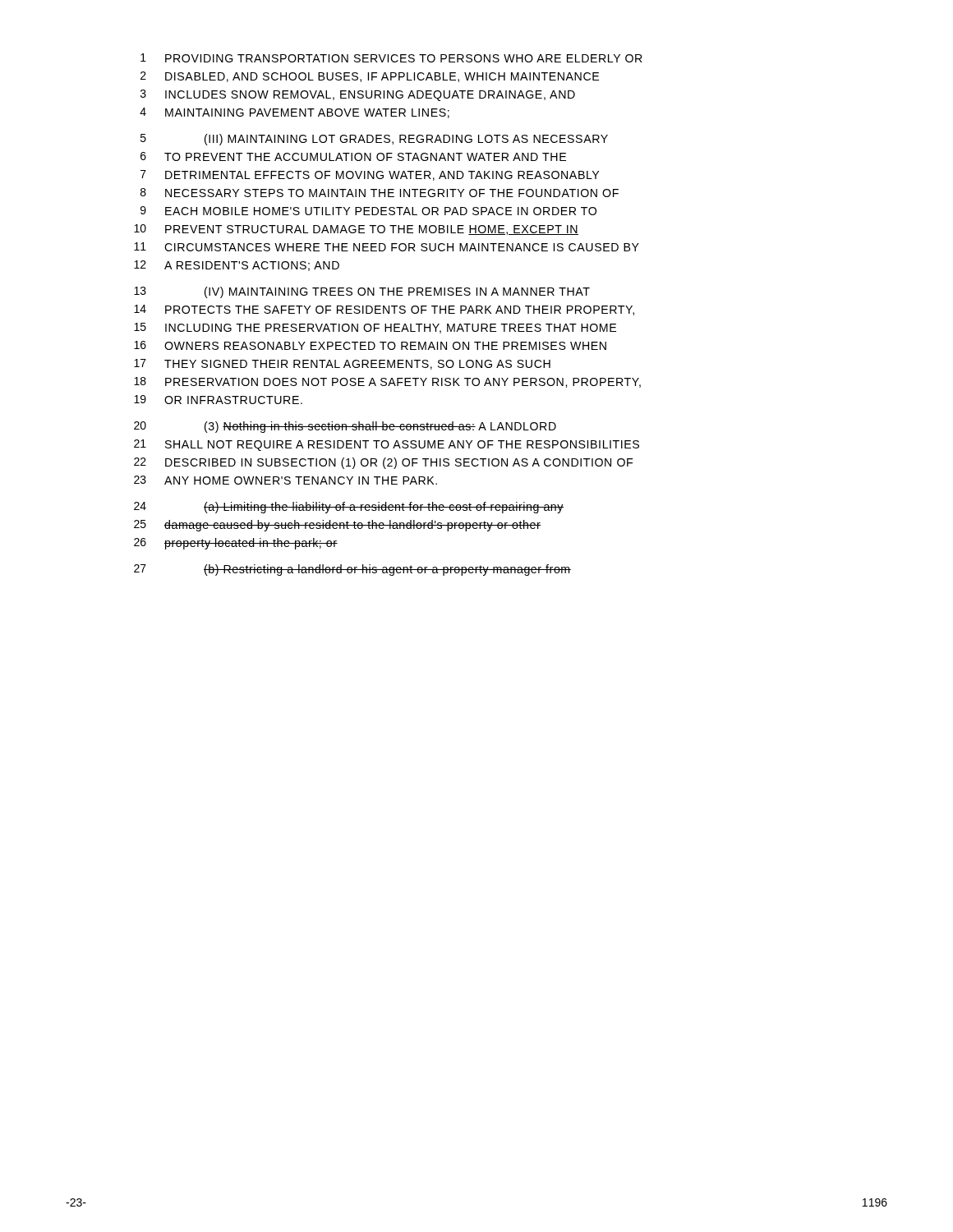Locate the text starting "10 PREVENT STRUCTURAL DAMAGE"

(493, 229)
